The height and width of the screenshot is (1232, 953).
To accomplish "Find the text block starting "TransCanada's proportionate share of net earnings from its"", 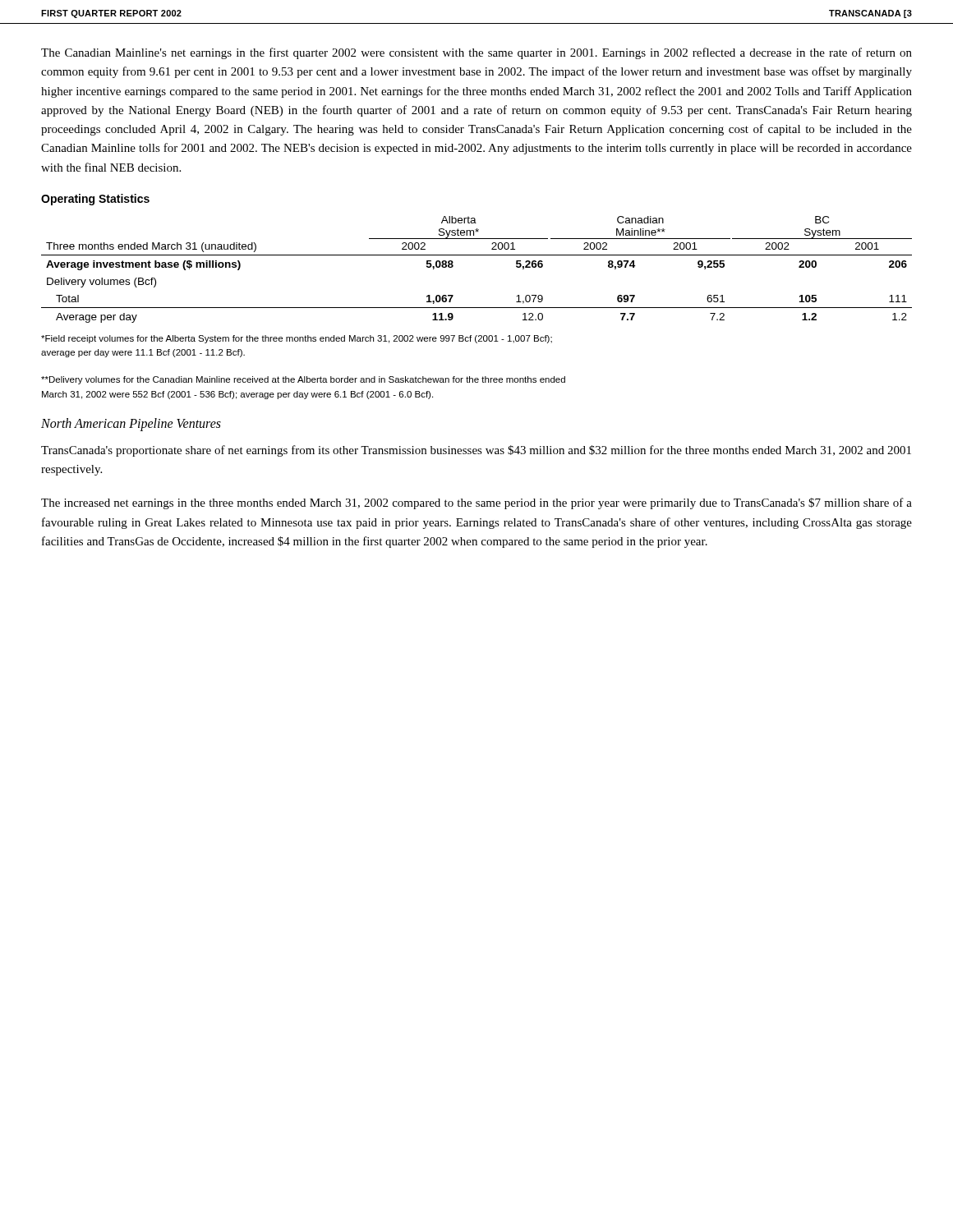I will (x=476, y=459).
